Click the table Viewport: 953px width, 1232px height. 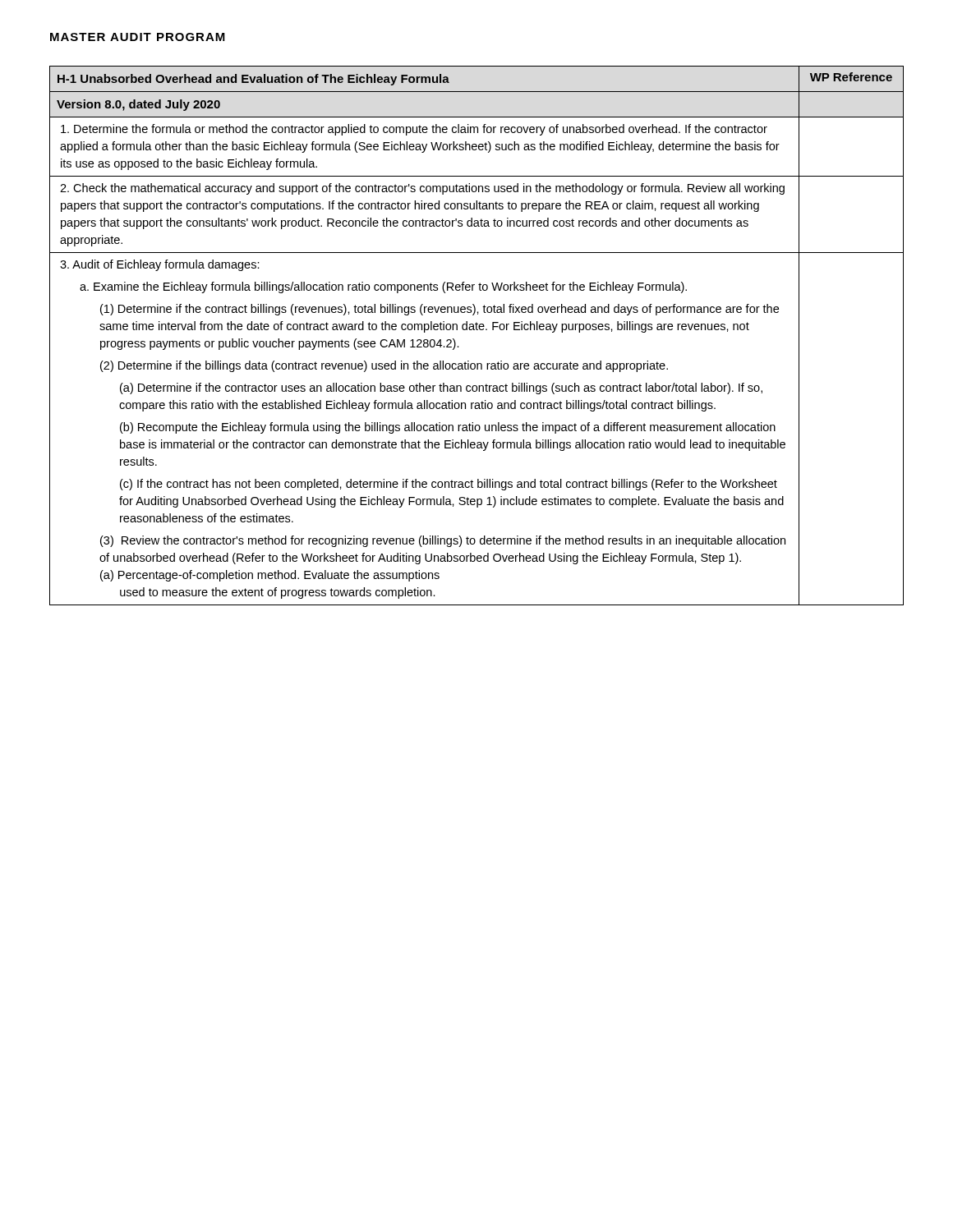click(476, 335)
